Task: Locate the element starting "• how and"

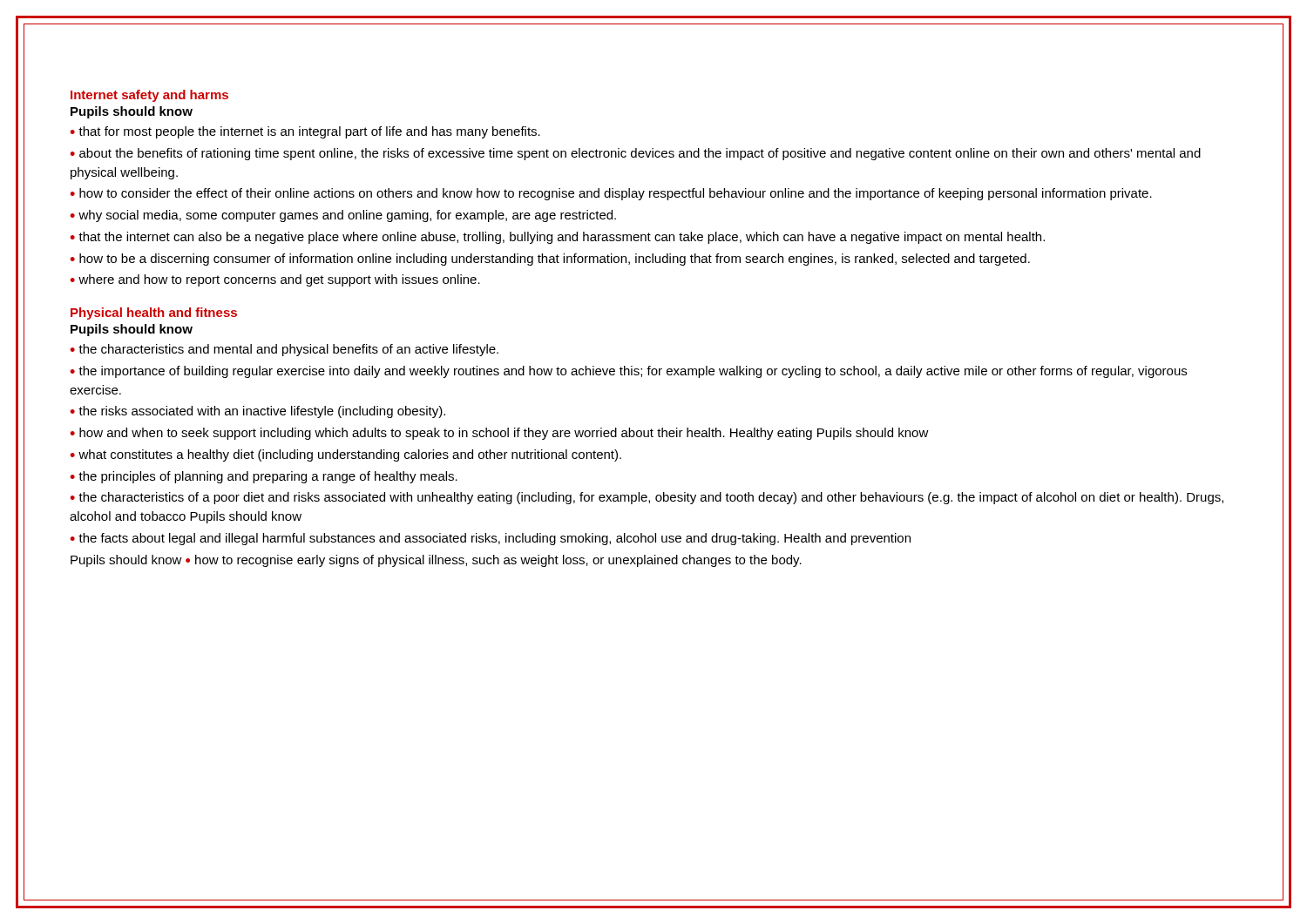Action: [x=499, y=434]
